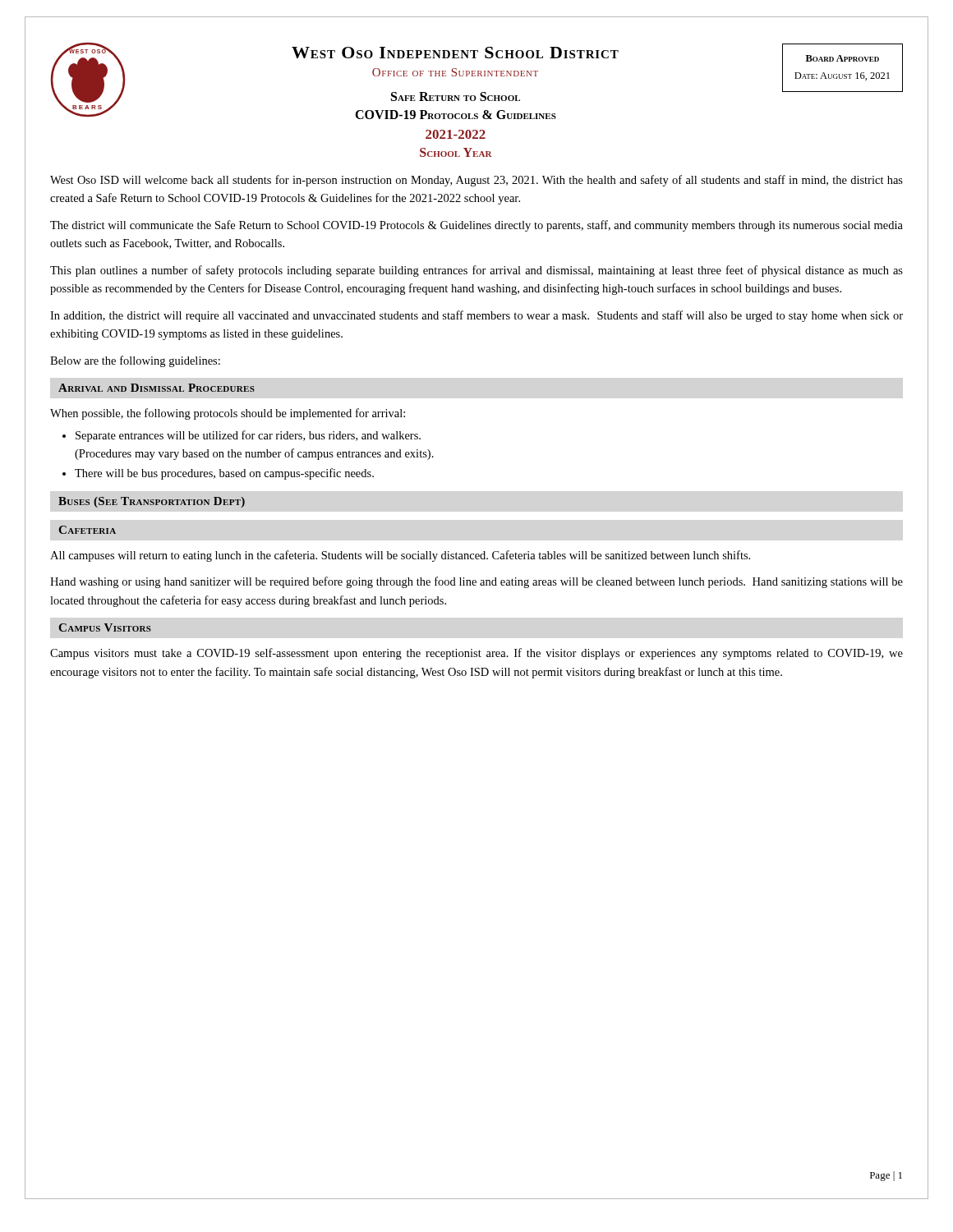Locate the block of text that opens with "The district will communicate"
The width and height of the screenshot is (953, 1232).
tap(476, 234)
